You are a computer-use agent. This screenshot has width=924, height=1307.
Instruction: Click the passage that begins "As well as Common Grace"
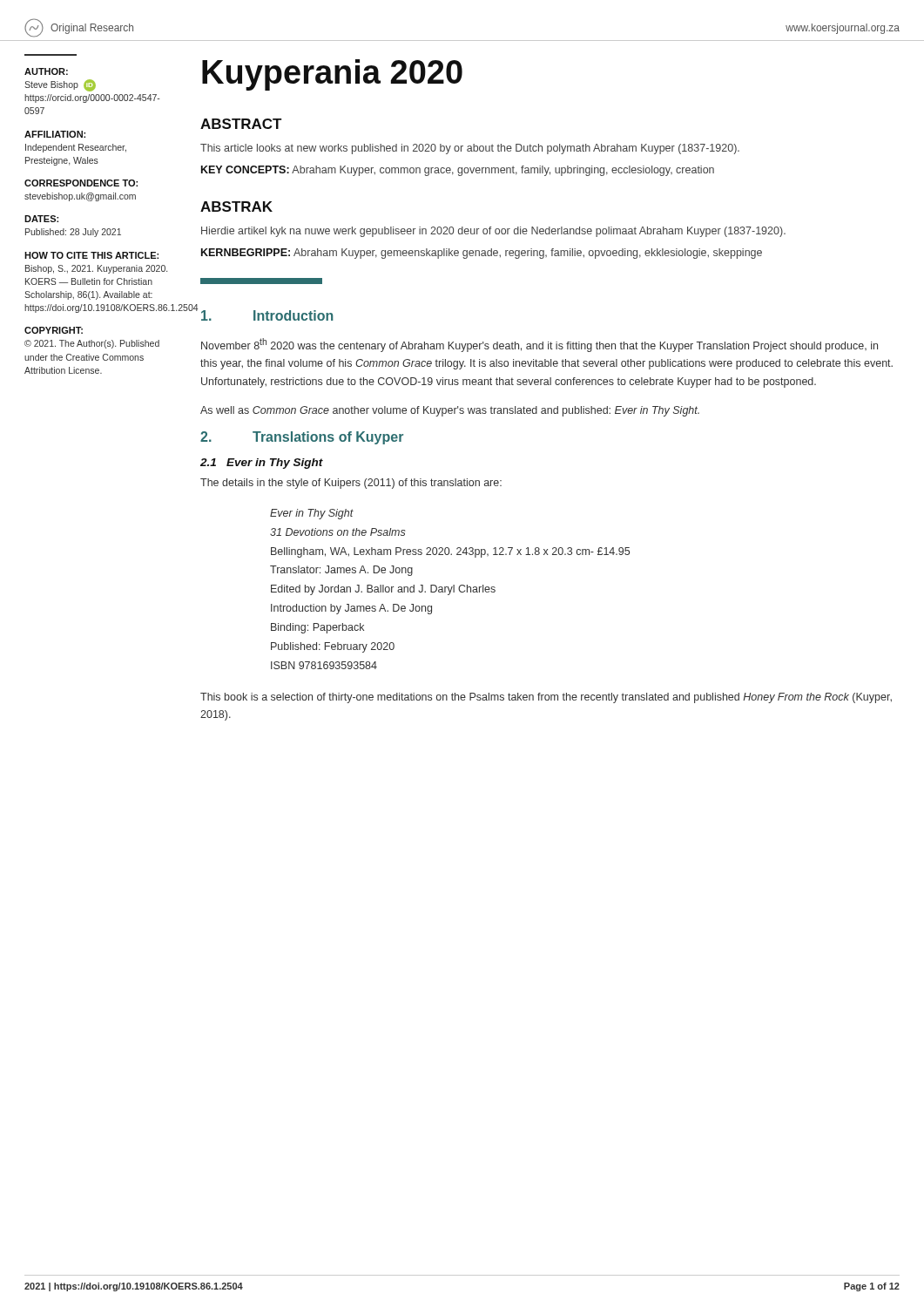tap(450, 410)
